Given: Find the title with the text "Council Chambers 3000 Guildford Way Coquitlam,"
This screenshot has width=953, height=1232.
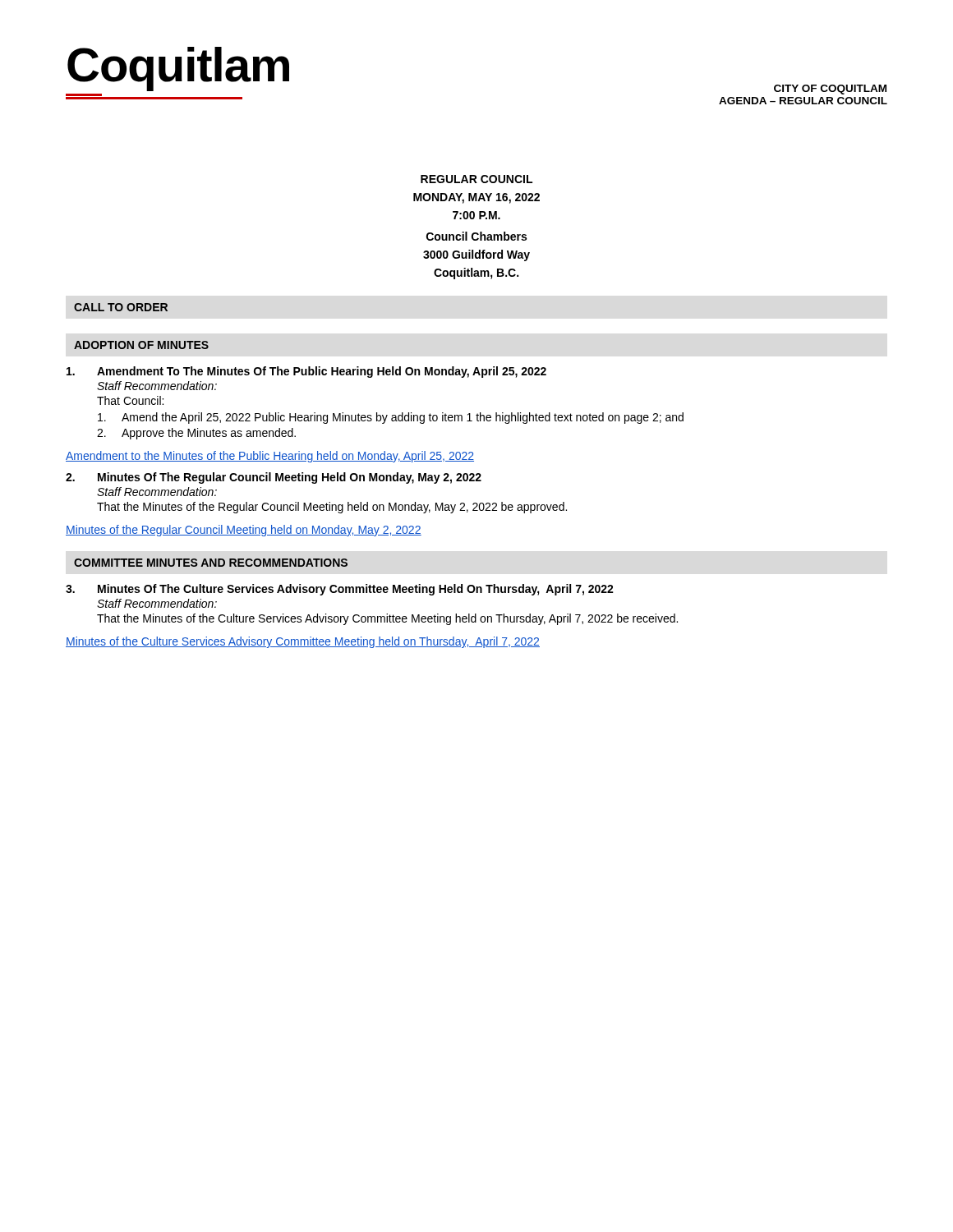Looking at the screenshot, I should 476,255.
